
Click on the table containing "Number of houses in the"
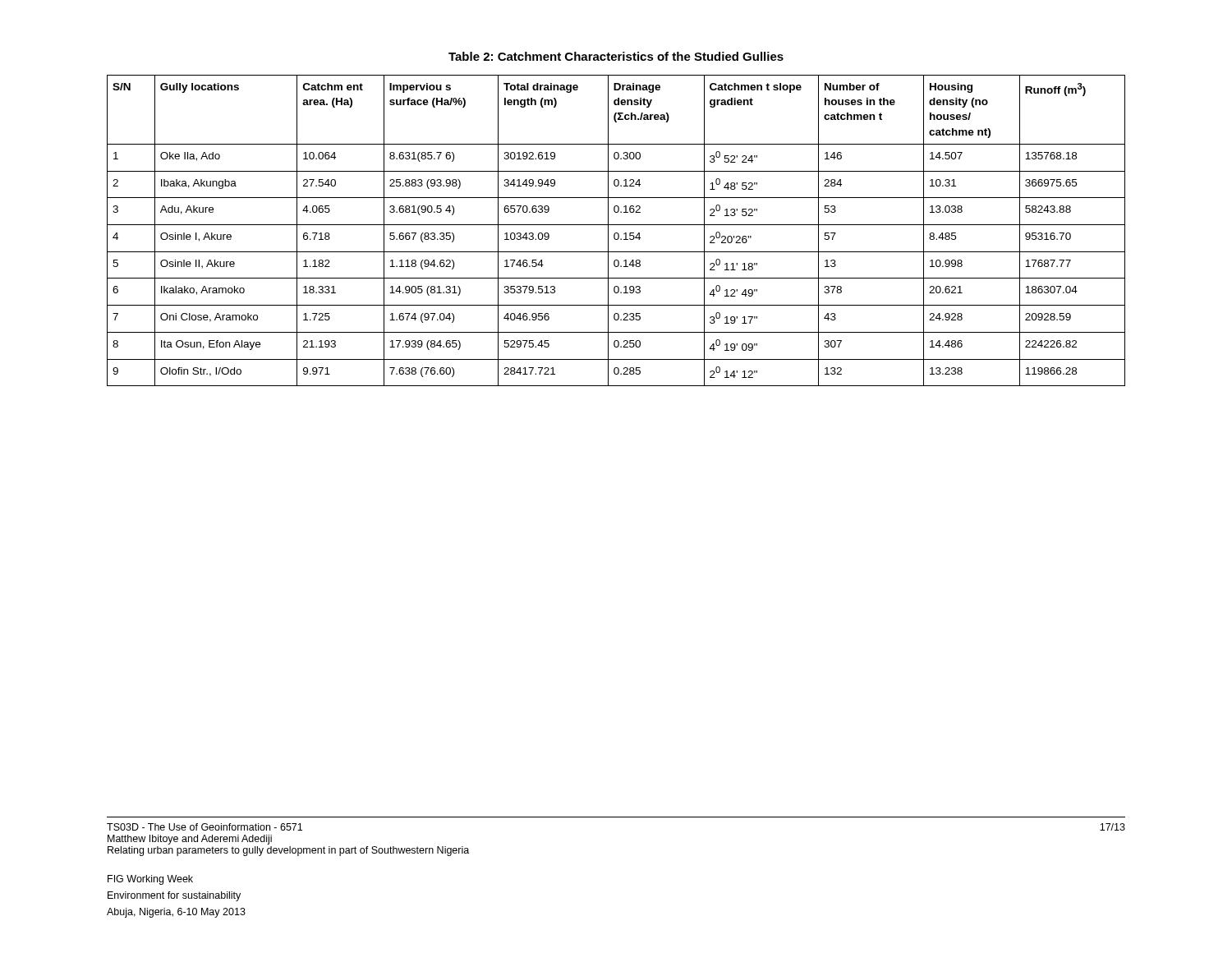(616, 231)
